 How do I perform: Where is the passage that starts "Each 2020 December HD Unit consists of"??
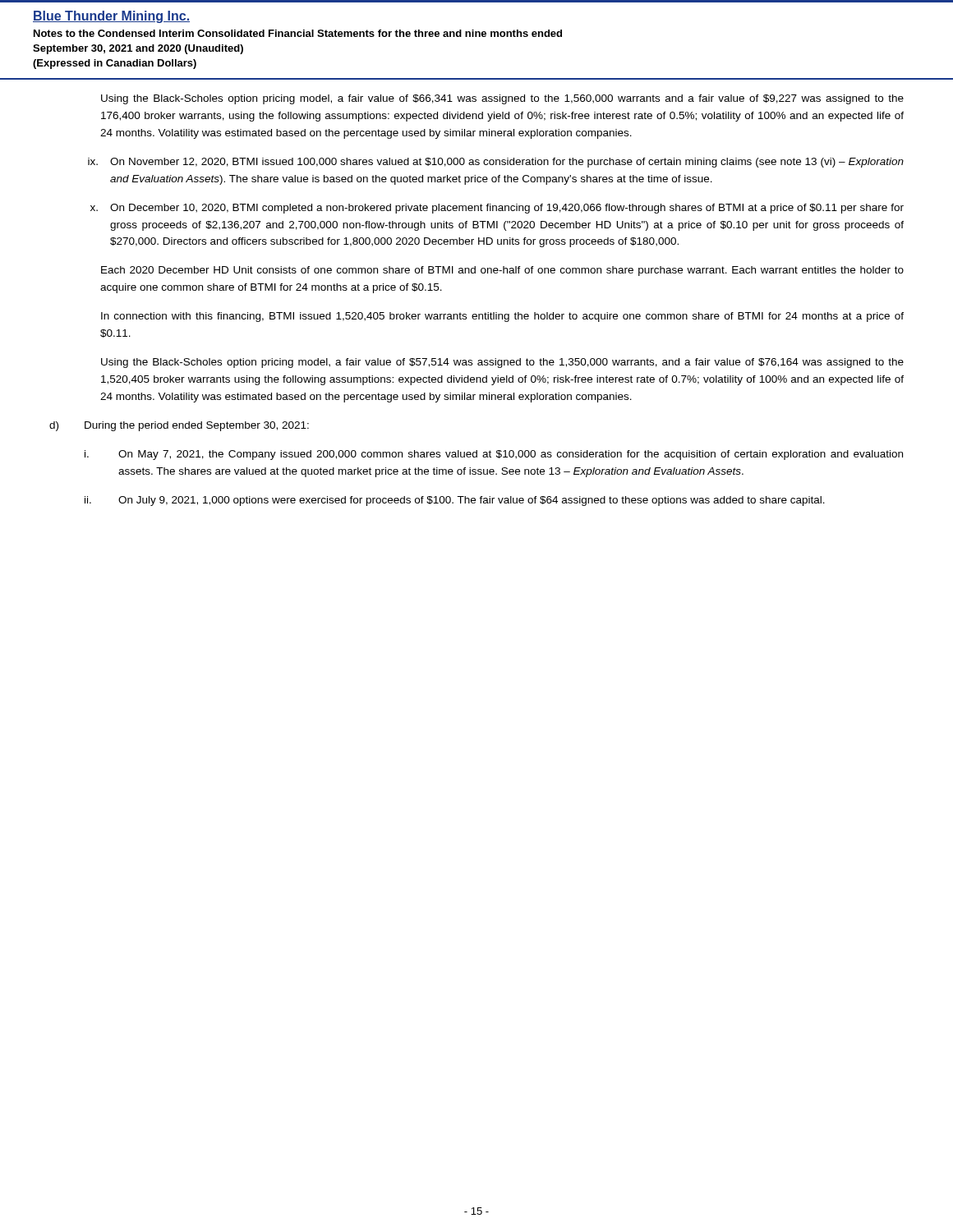[x=502, y=279]
